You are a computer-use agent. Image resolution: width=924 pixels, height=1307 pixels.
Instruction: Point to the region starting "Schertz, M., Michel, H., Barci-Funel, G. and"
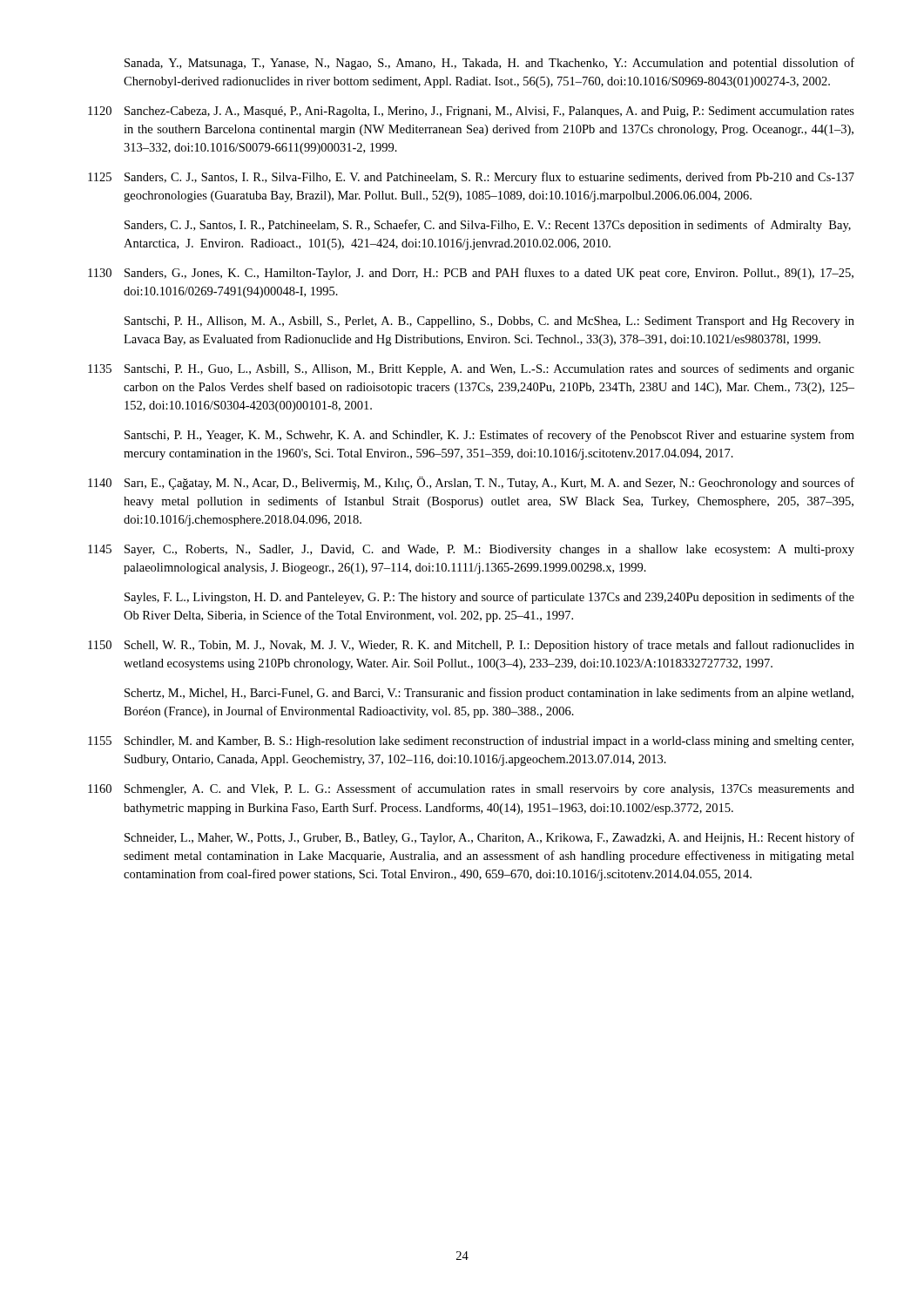click(x=489, y=702)
